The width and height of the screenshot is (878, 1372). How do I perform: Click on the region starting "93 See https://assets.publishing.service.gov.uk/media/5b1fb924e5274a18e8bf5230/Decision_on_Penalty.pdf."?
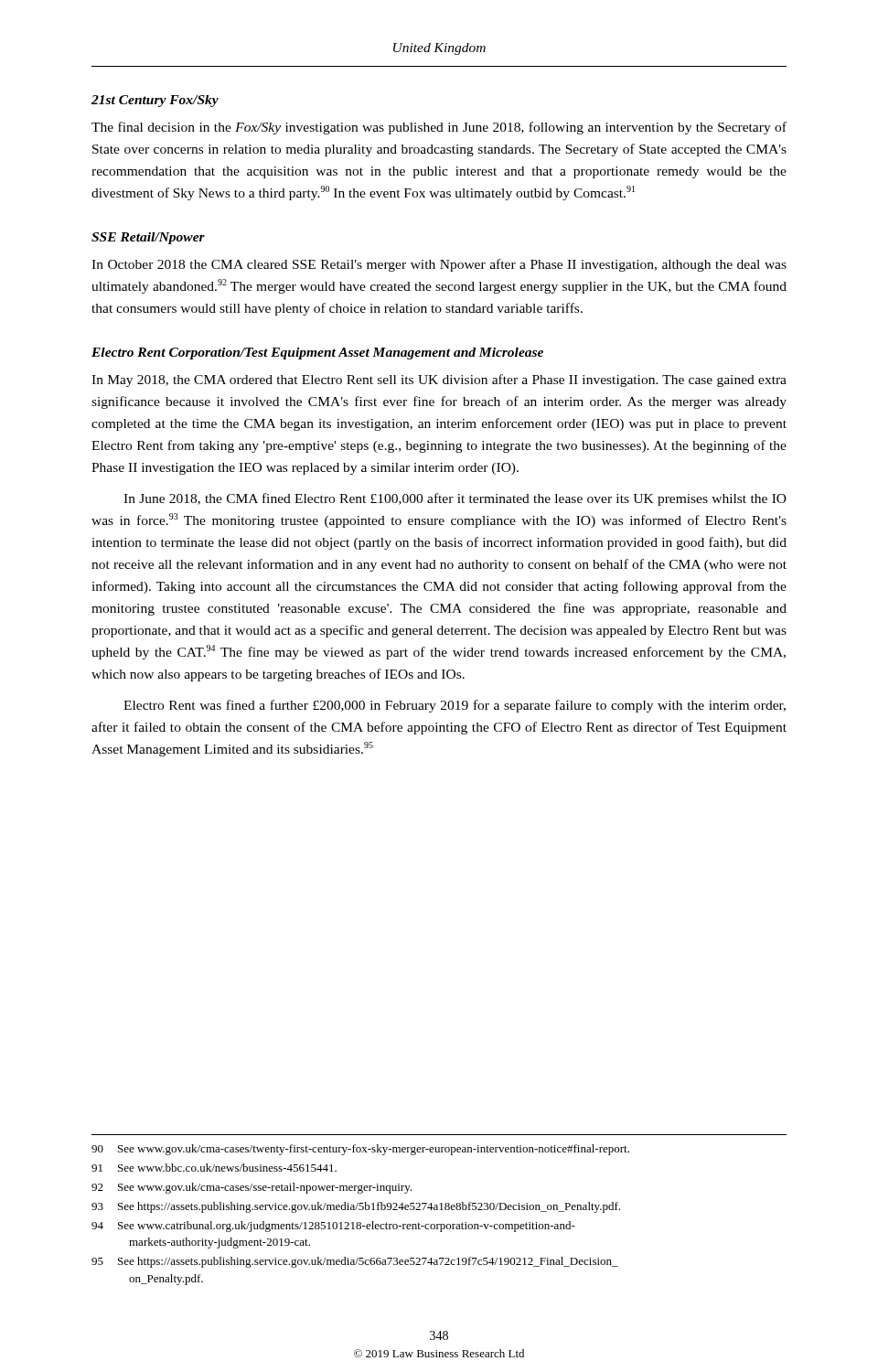click(356, 1207)
